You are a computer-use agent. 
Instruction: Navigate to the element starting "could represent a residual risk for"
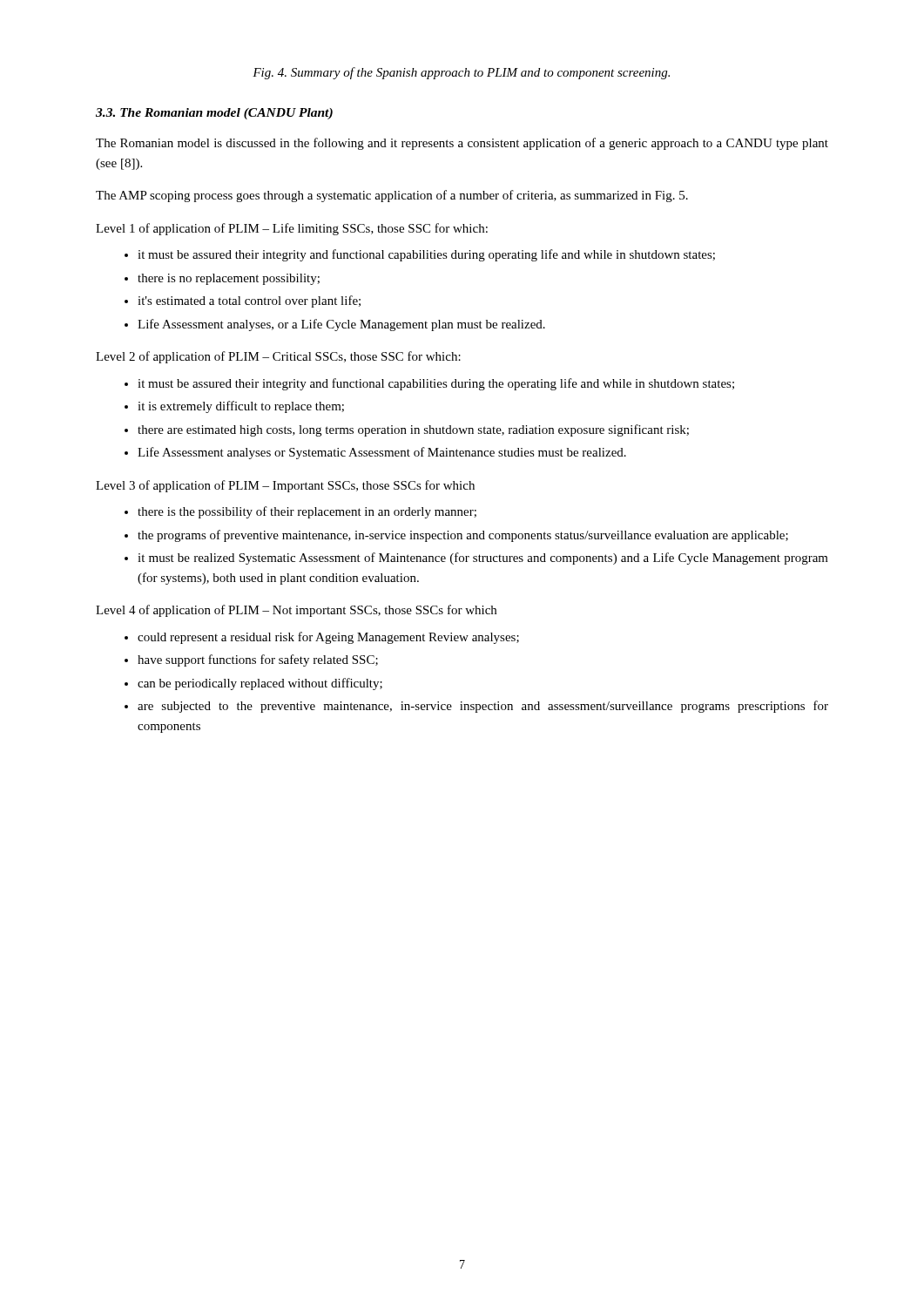pos(329,637)
